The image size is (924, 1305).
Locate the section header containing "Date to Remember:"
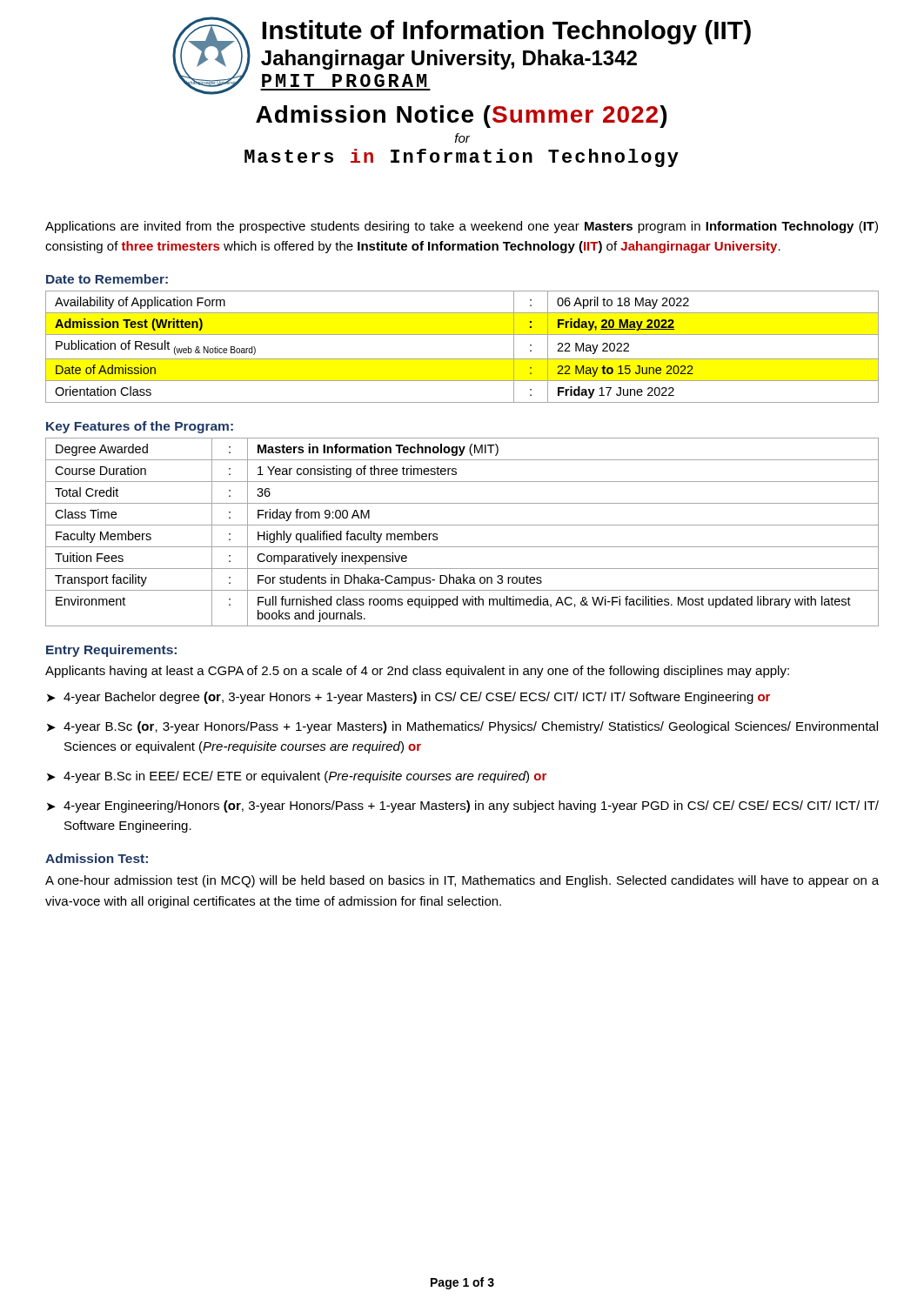tap(107, 279)
